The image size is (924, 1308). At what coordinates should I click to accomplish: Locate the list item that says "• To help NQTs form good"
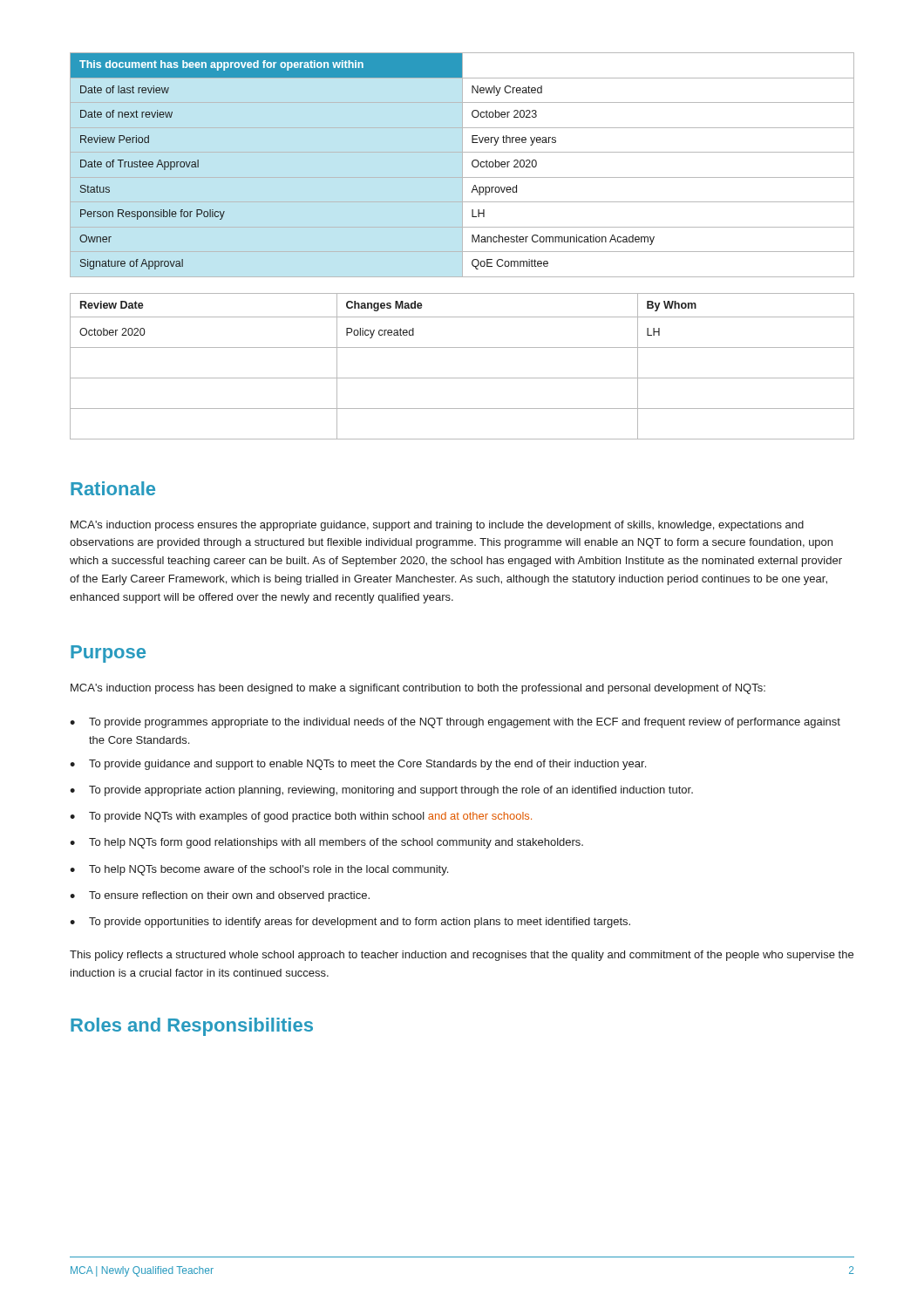(462, 845)
